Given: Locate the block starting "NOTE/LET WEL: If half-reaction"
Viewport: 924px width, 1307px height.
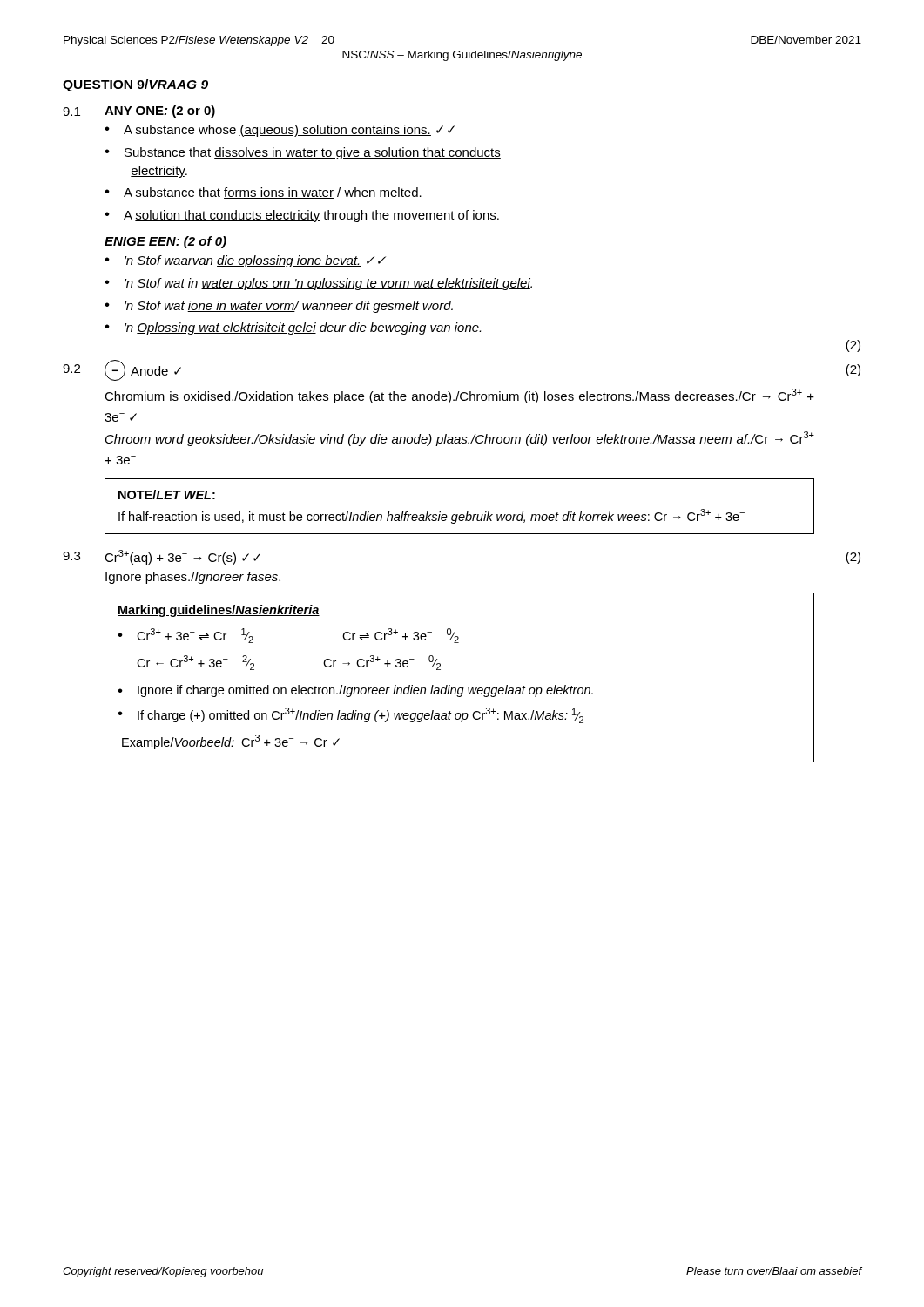Looking at the screenshot, I should pyautogui.click(x=431, y=506).
